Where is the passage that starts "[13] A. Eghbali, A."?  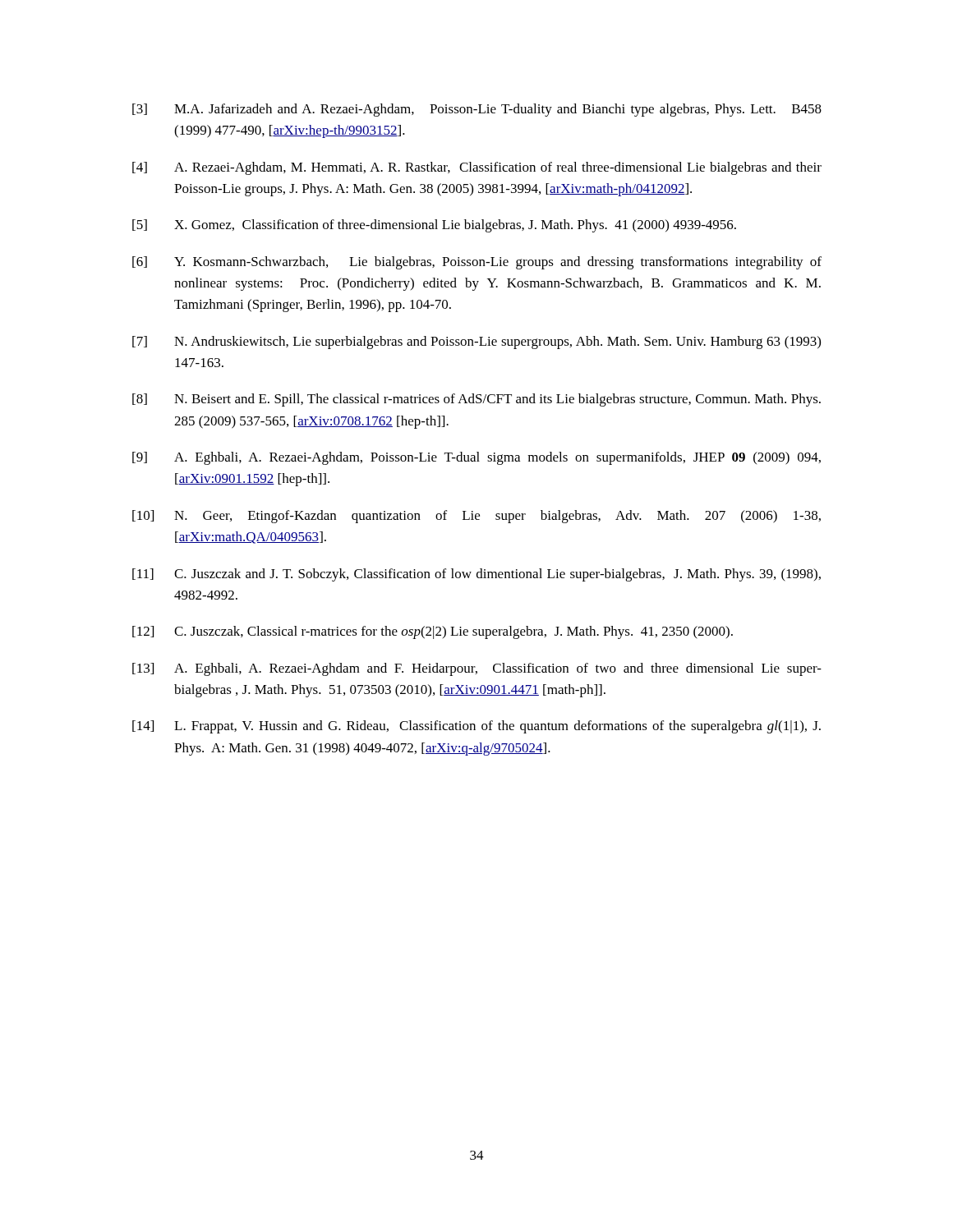(x=476, y=679)
